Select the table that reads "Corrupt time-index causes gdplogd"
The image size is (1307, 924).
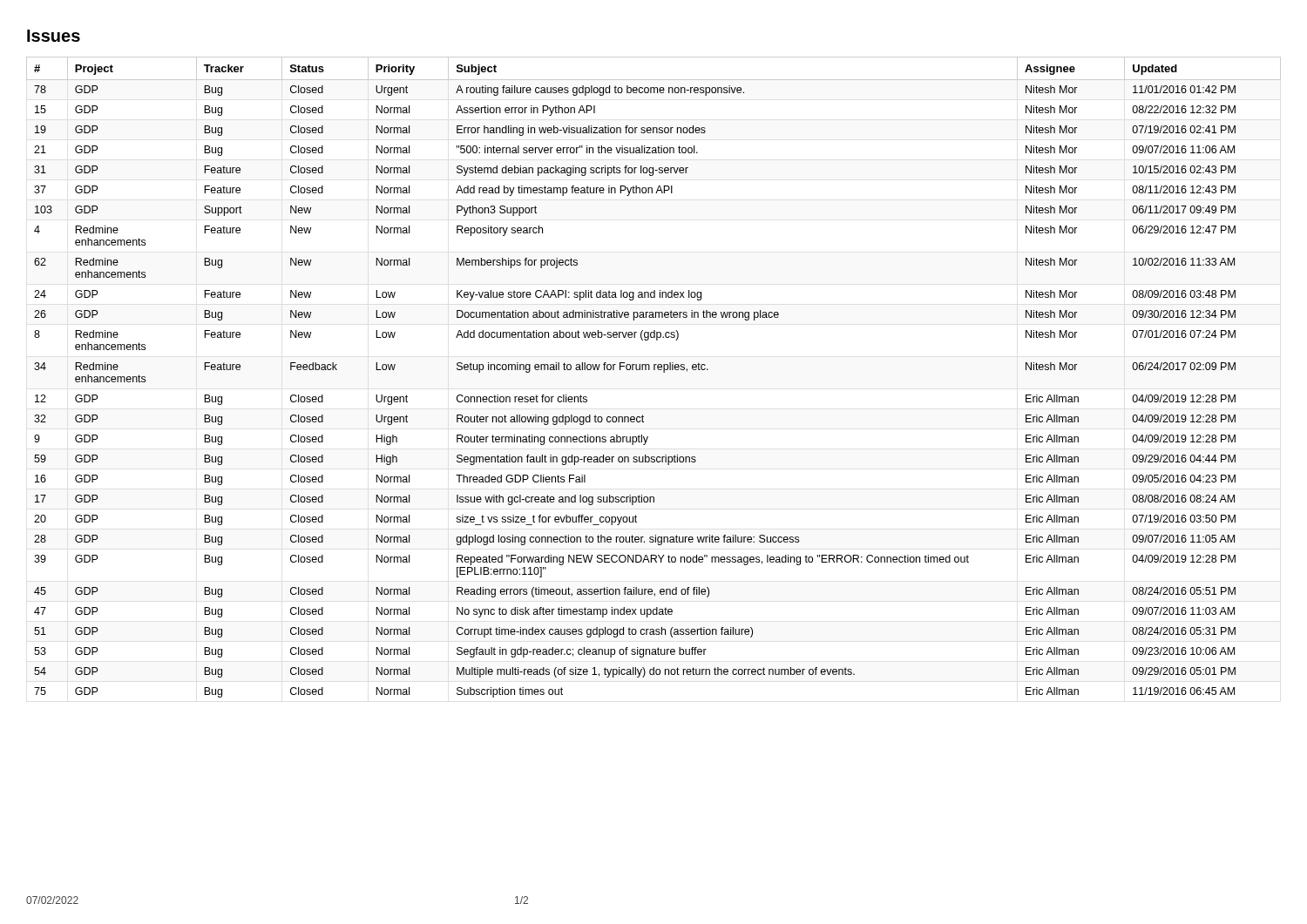point(654,379)
